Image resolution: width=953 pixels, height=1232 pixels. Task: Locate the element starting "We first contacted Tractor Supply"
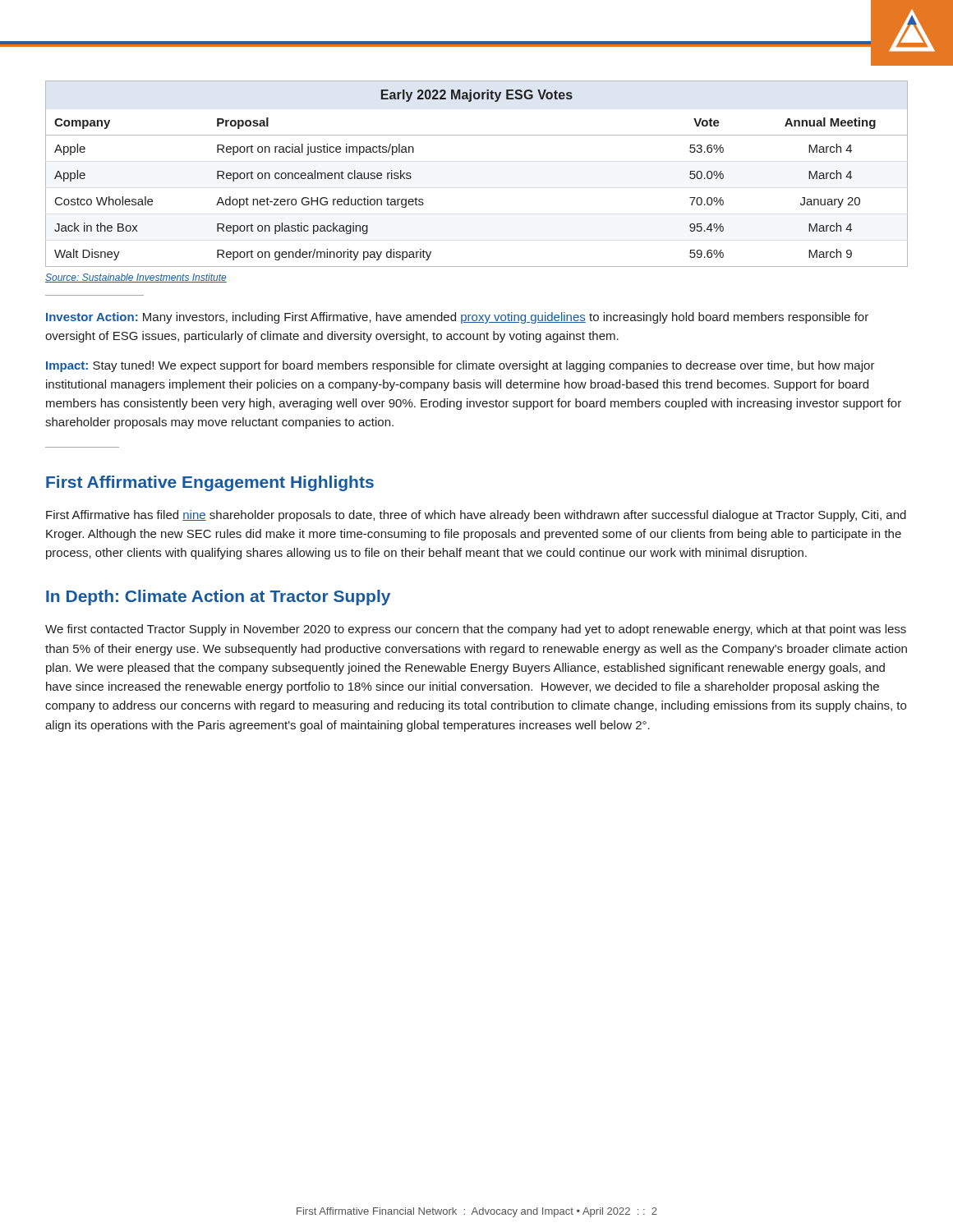[x=476, y=677]
